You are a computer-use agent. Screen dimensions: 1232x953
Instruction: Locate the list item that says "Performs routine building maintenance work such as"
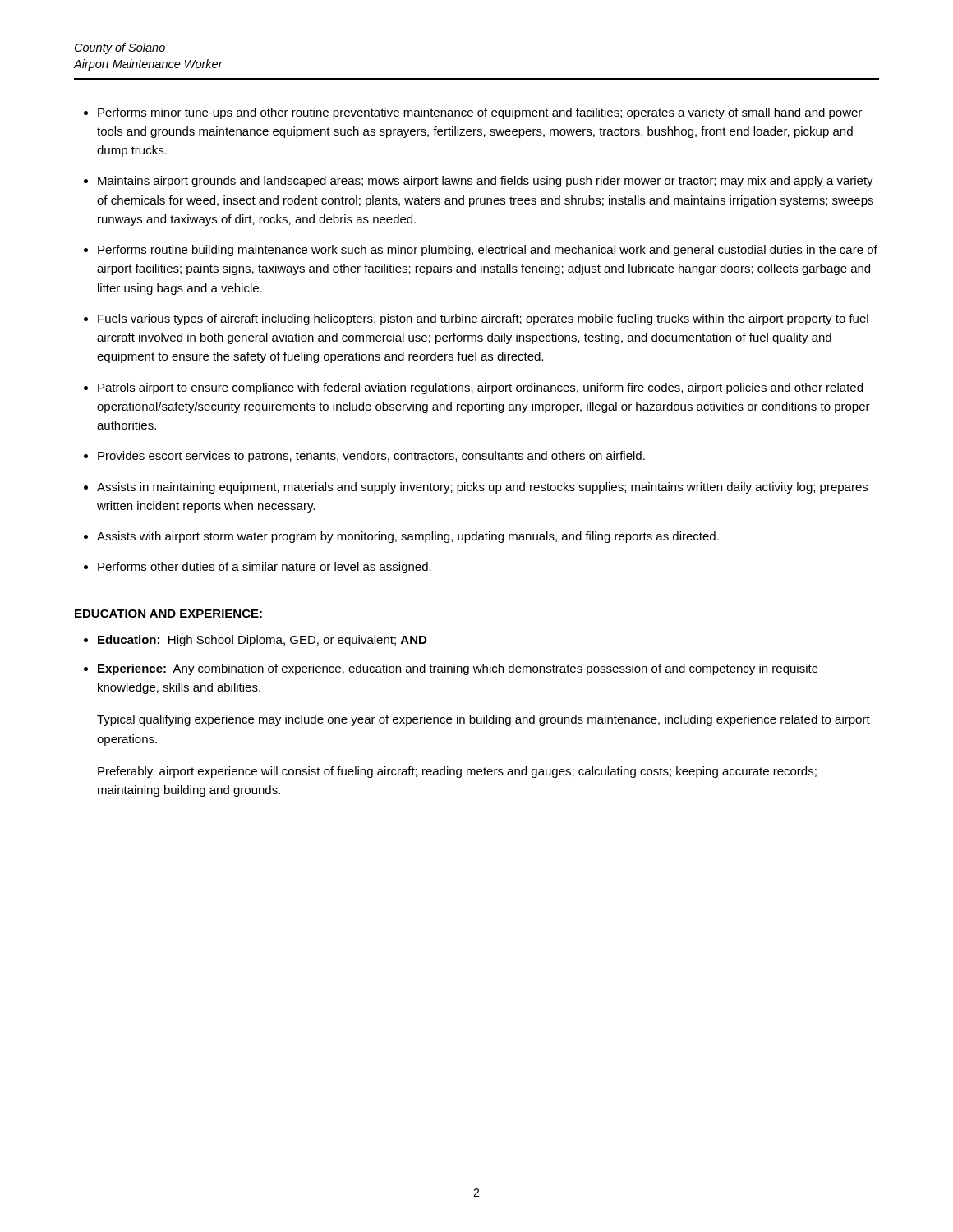pyautogui.click(x=487, y=268)
